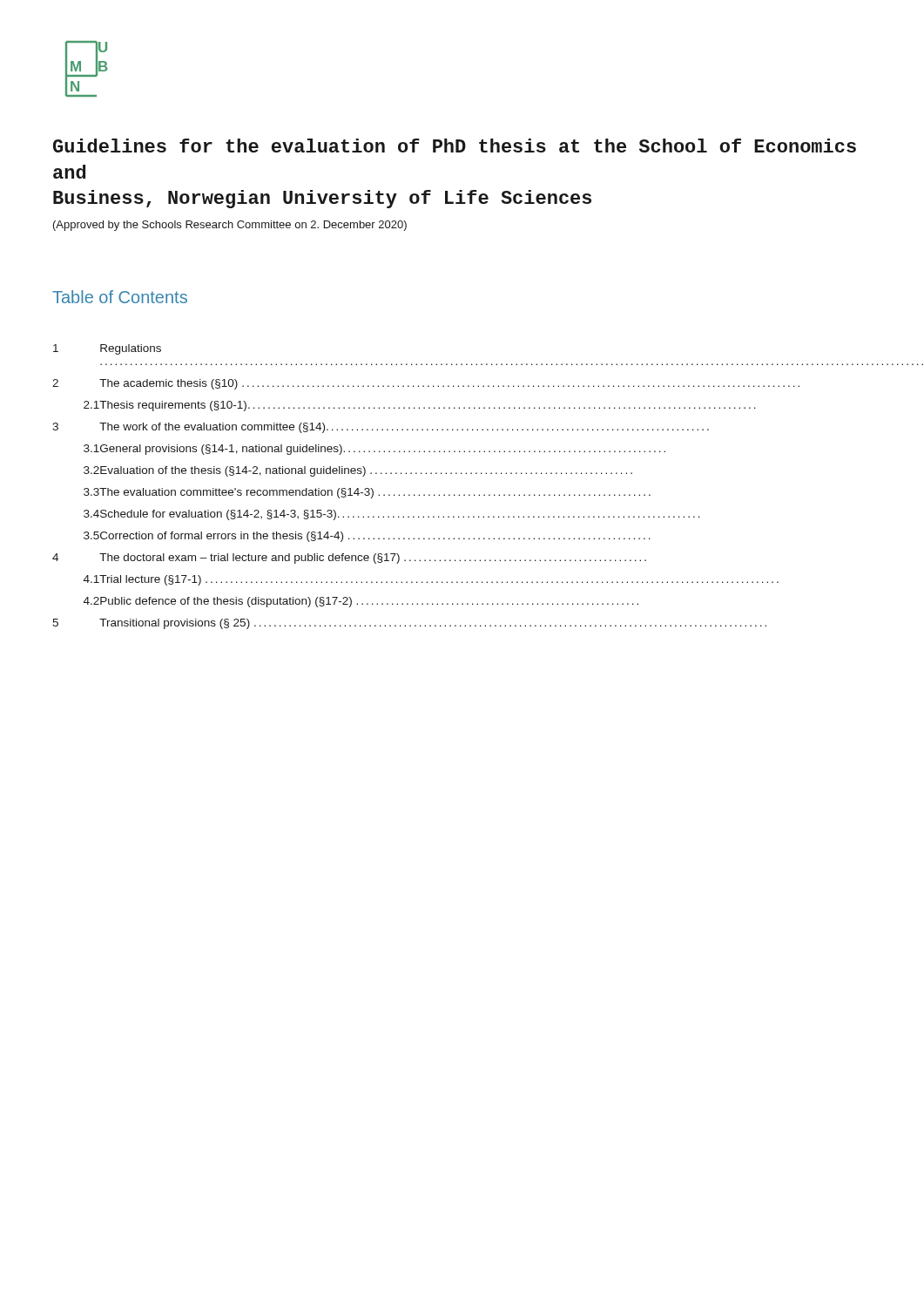Locate the list item with the text "3.4 Schedule for evaluation (§14-2,"
Screen dimensions: 1307x924
[x=488, y=514]
